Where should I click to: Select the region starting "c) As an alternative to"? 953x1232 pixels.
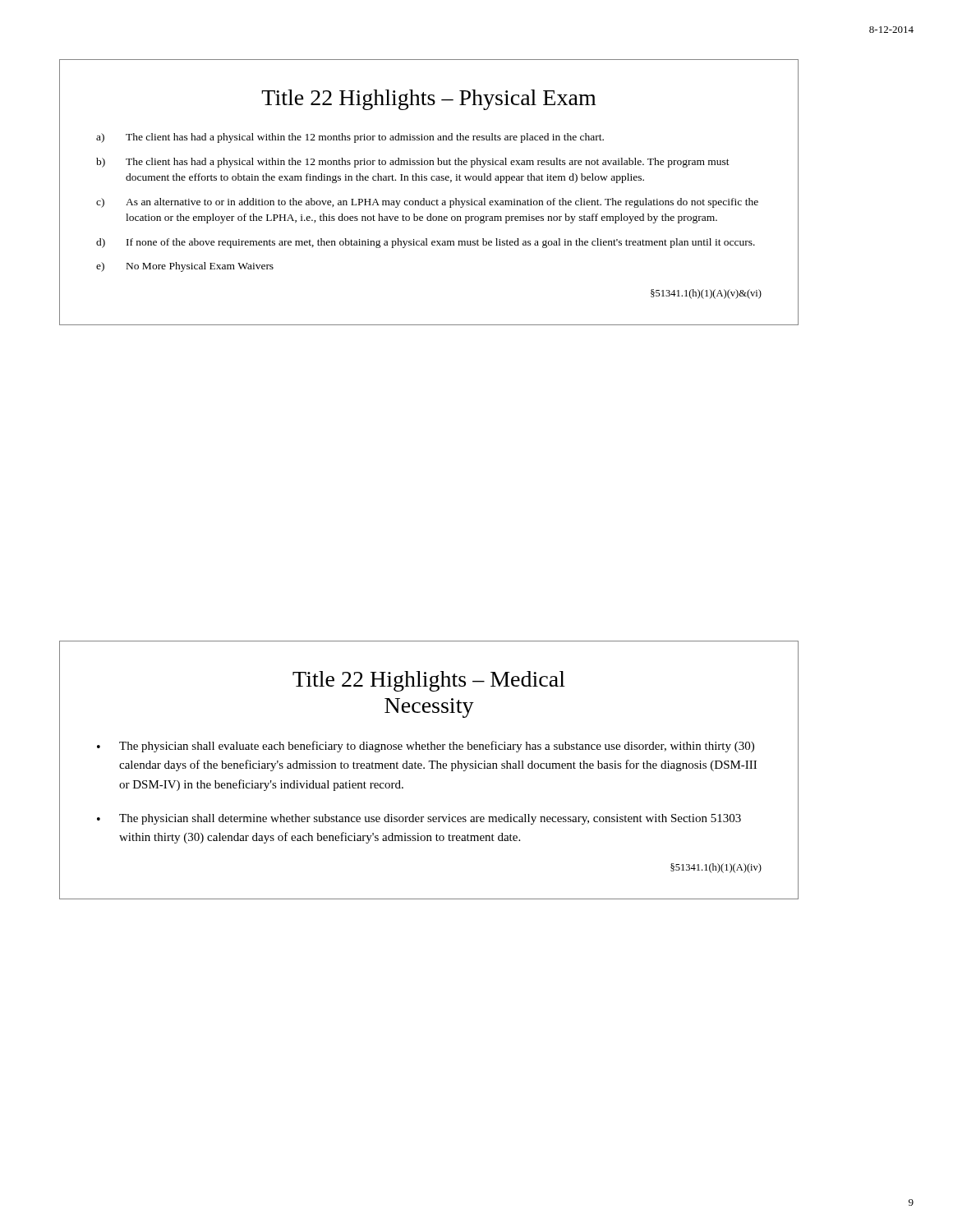(x=429, y=210)
